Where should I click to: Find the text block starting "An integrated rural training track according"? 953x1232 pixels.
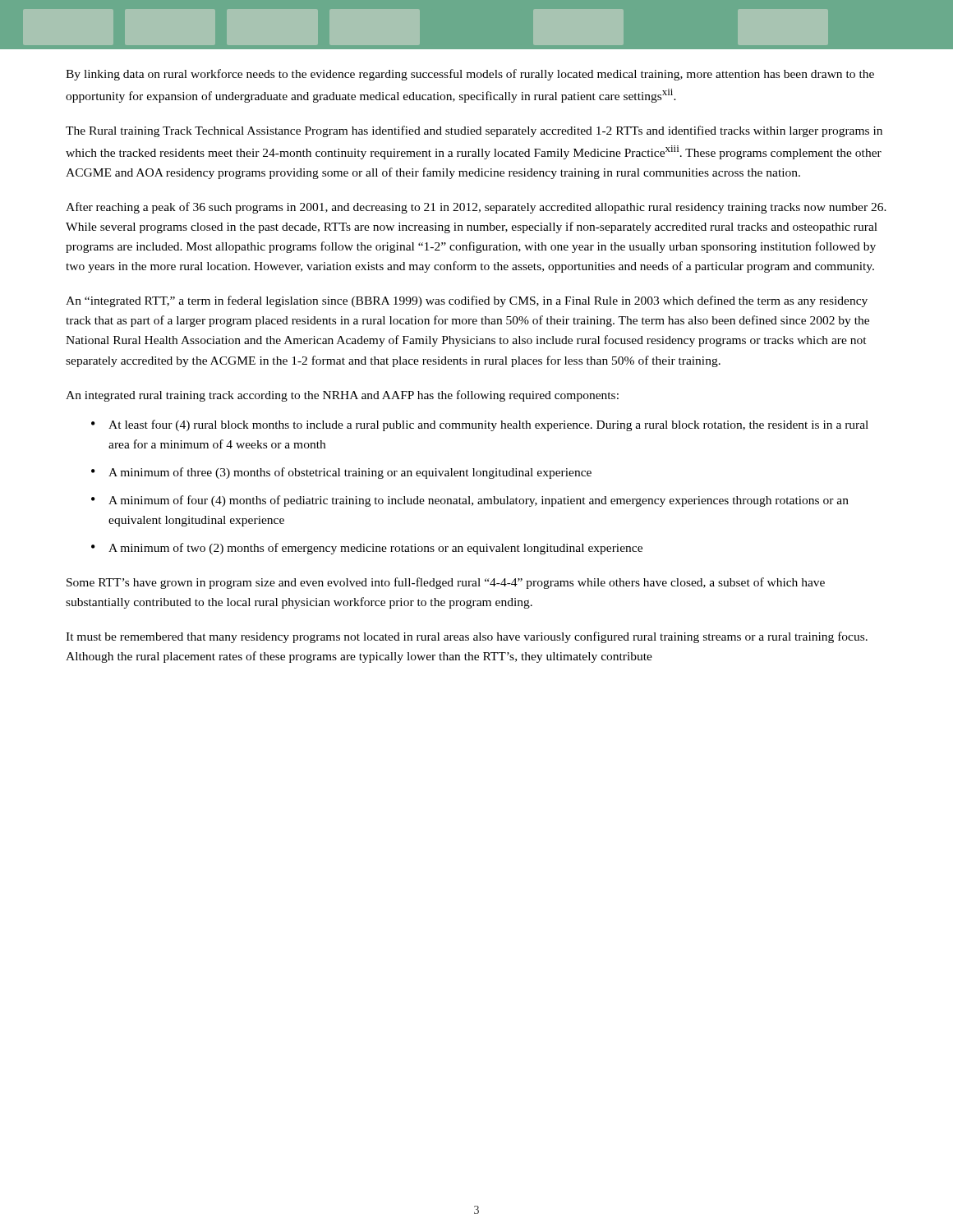tap(343, 394)
